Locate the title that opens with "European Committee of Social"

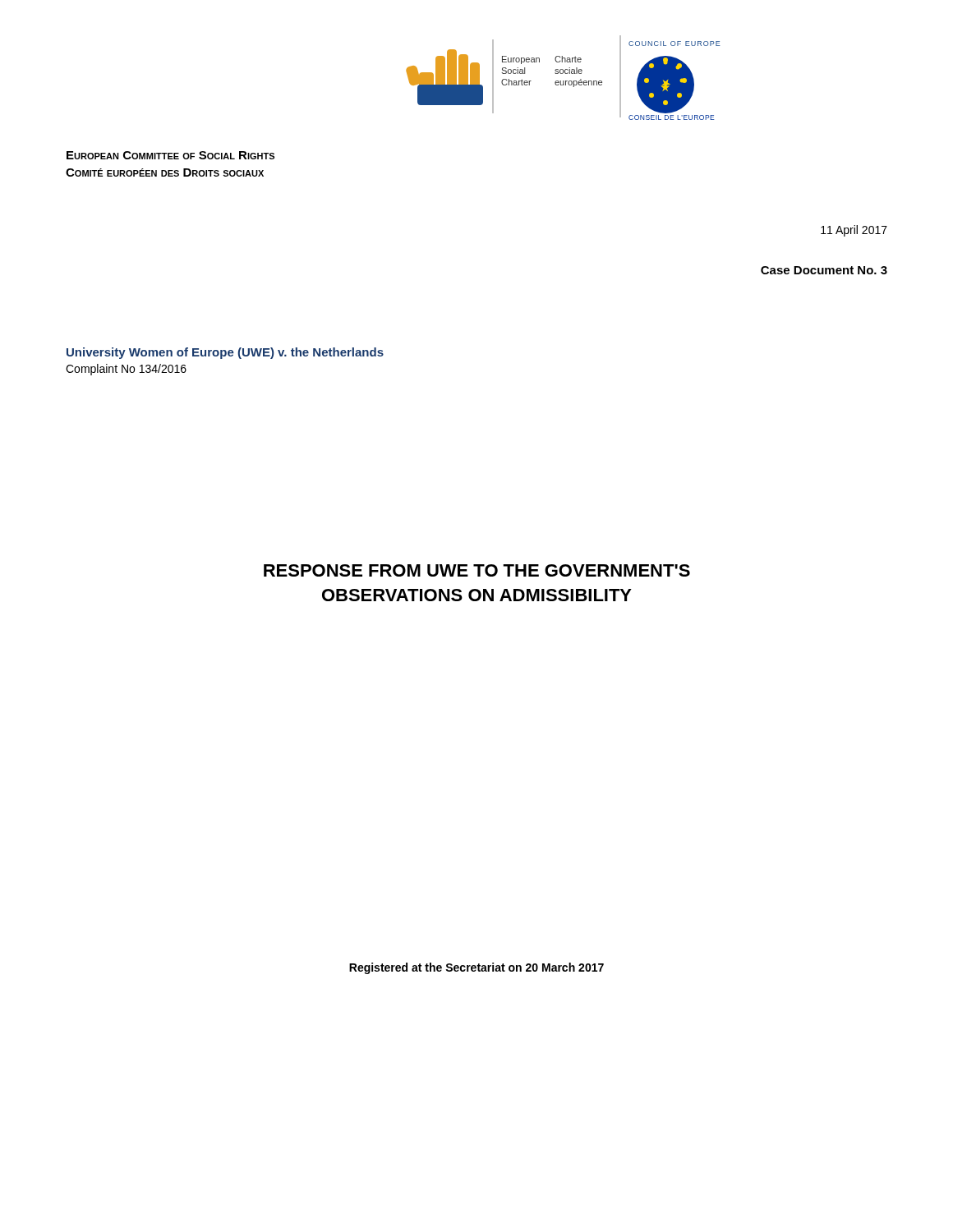(271, 163)
